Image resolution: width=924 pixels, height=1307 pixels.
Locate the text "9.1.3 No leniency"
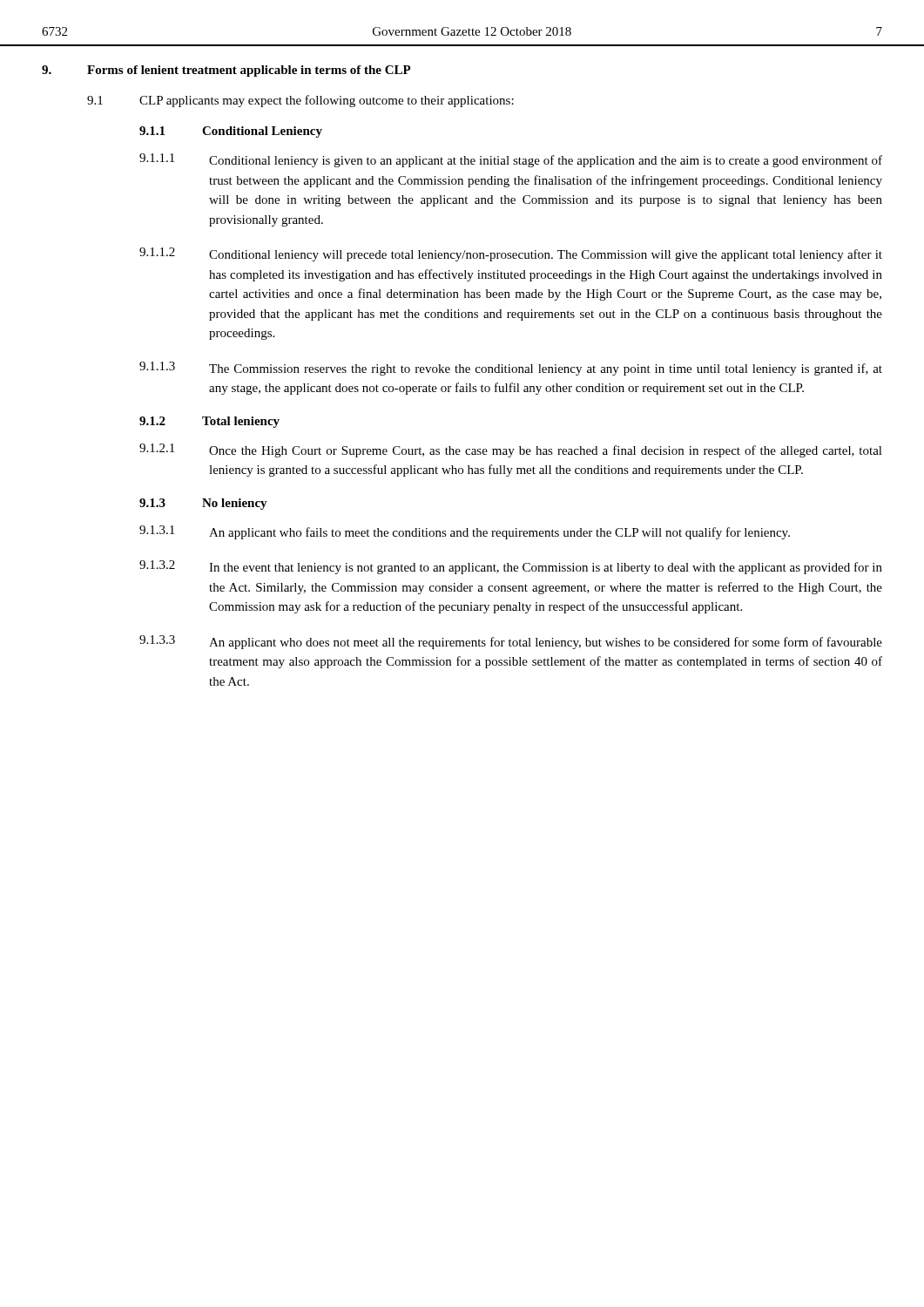[x=203, y=503]
